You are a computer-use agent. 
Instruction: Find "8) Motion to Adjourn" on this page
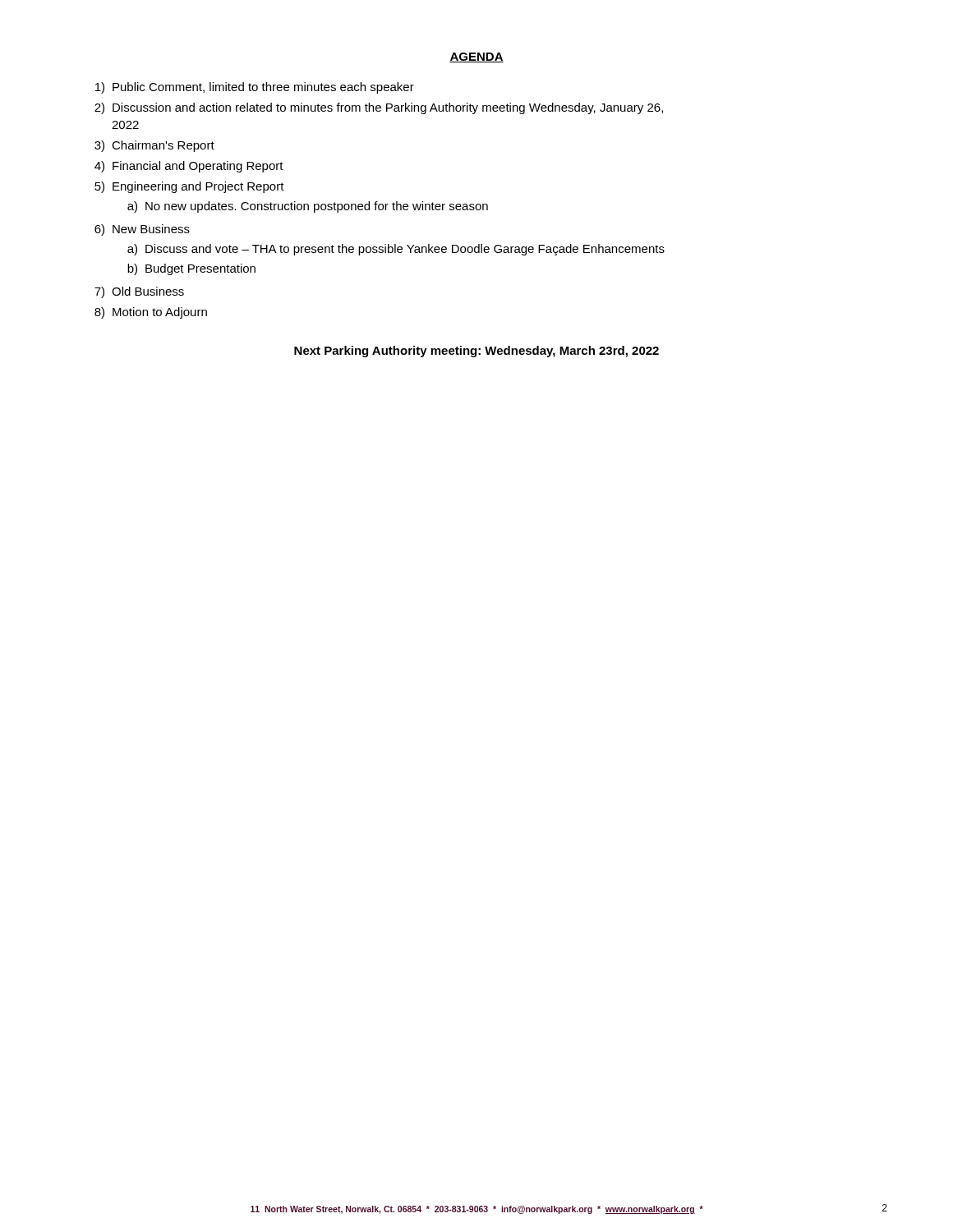(151, 313)
